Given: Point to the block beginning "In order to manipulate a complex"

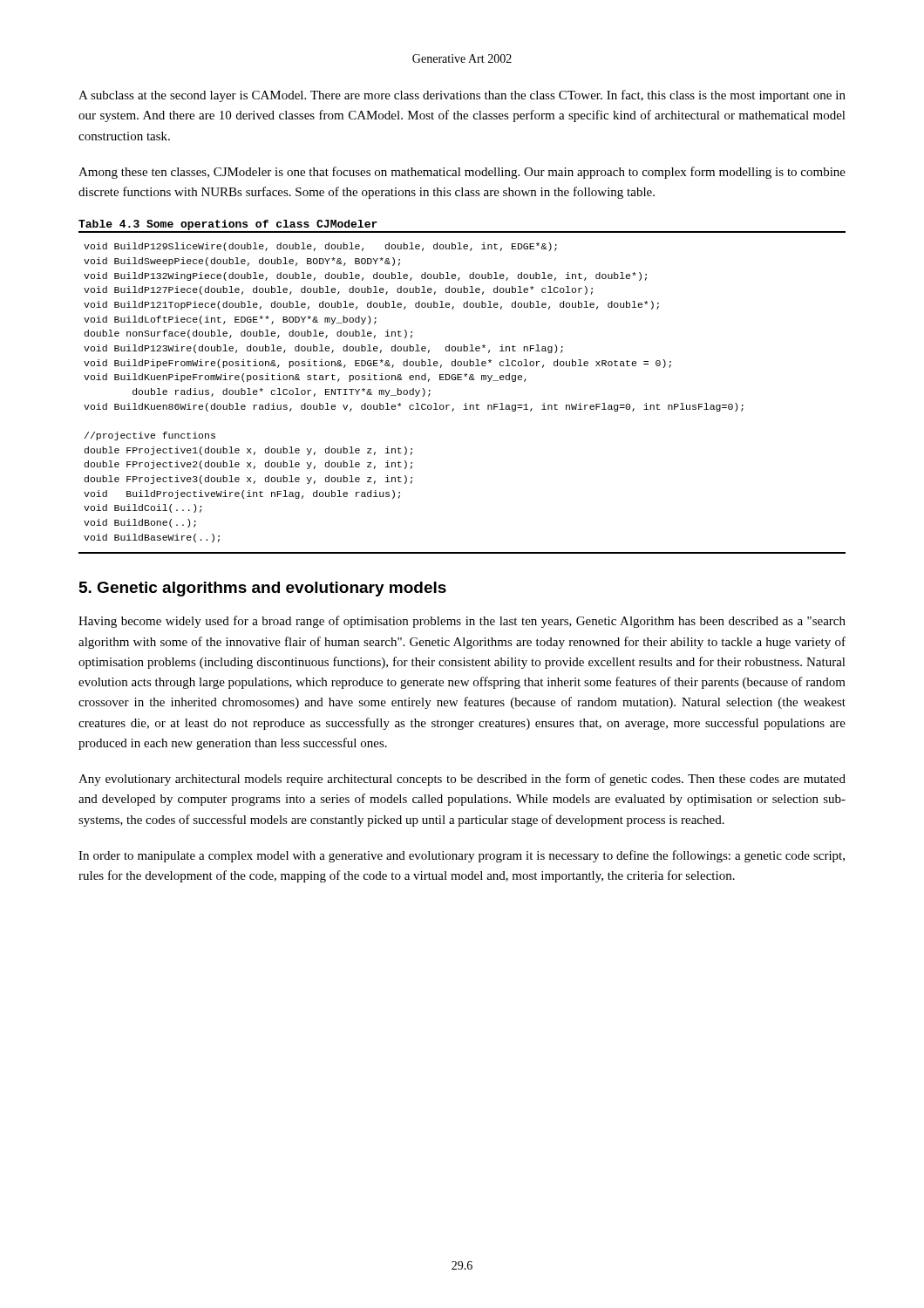Looking at the screenshot, I should tap(462, 865).
